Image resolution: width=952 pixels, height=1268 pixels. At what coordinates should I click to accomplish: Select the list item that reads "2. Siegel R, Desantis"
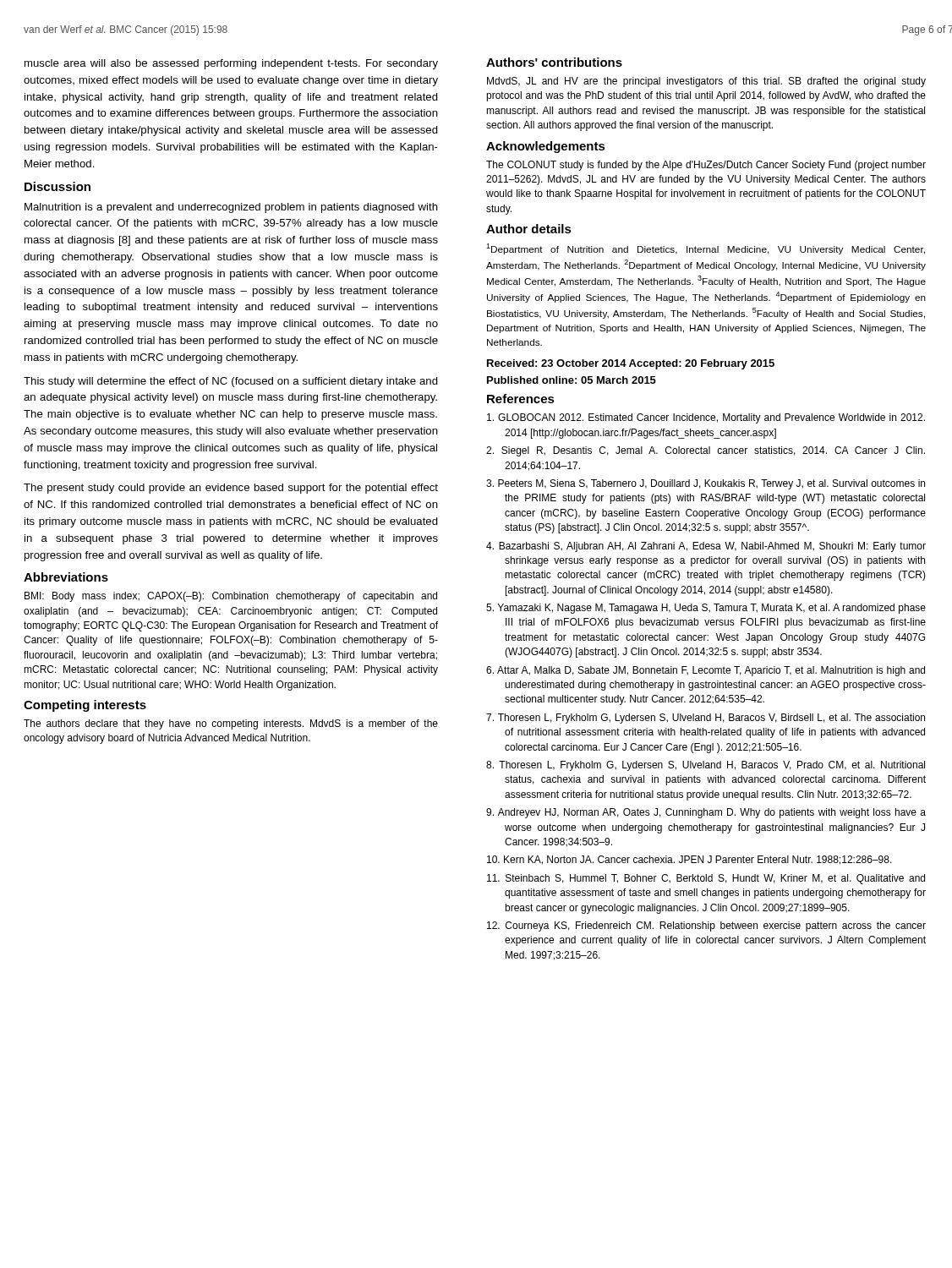point(706,459)
